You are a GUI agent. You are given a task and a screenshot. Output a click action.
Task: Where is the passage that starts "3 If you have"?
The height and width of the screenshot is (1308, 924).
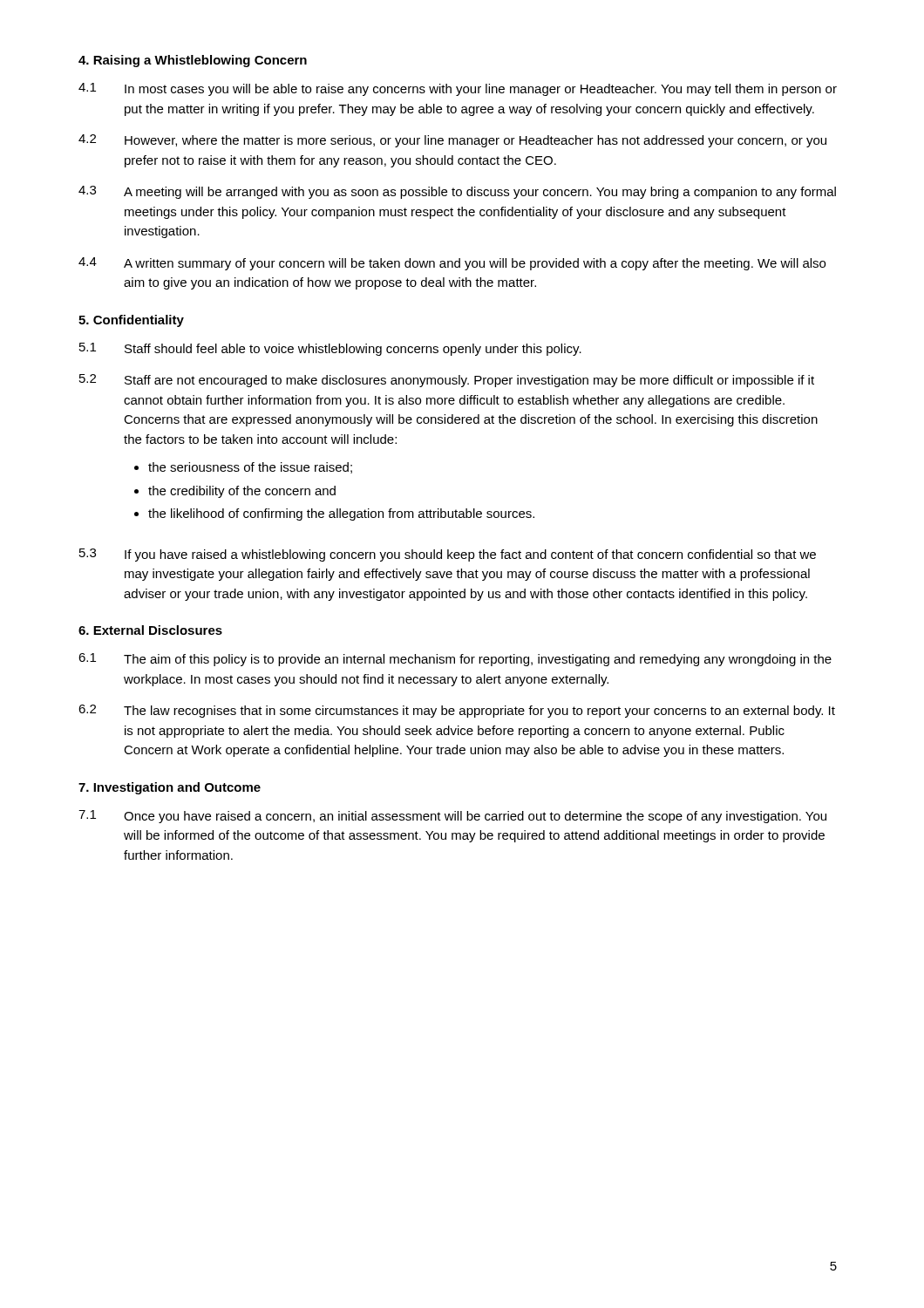pos(458,574)
